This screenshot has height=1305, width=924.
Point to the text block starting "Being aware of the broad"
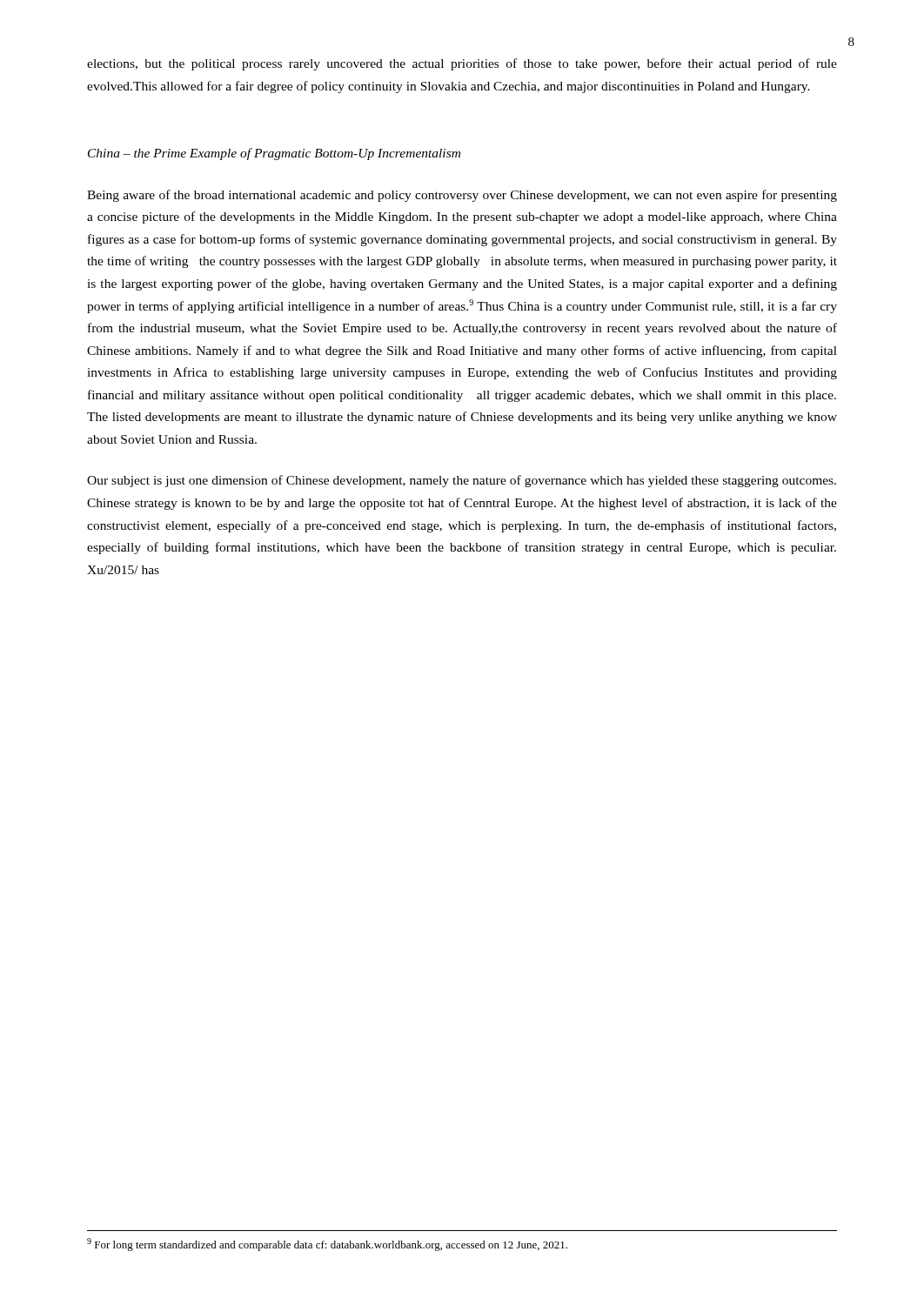462,316
